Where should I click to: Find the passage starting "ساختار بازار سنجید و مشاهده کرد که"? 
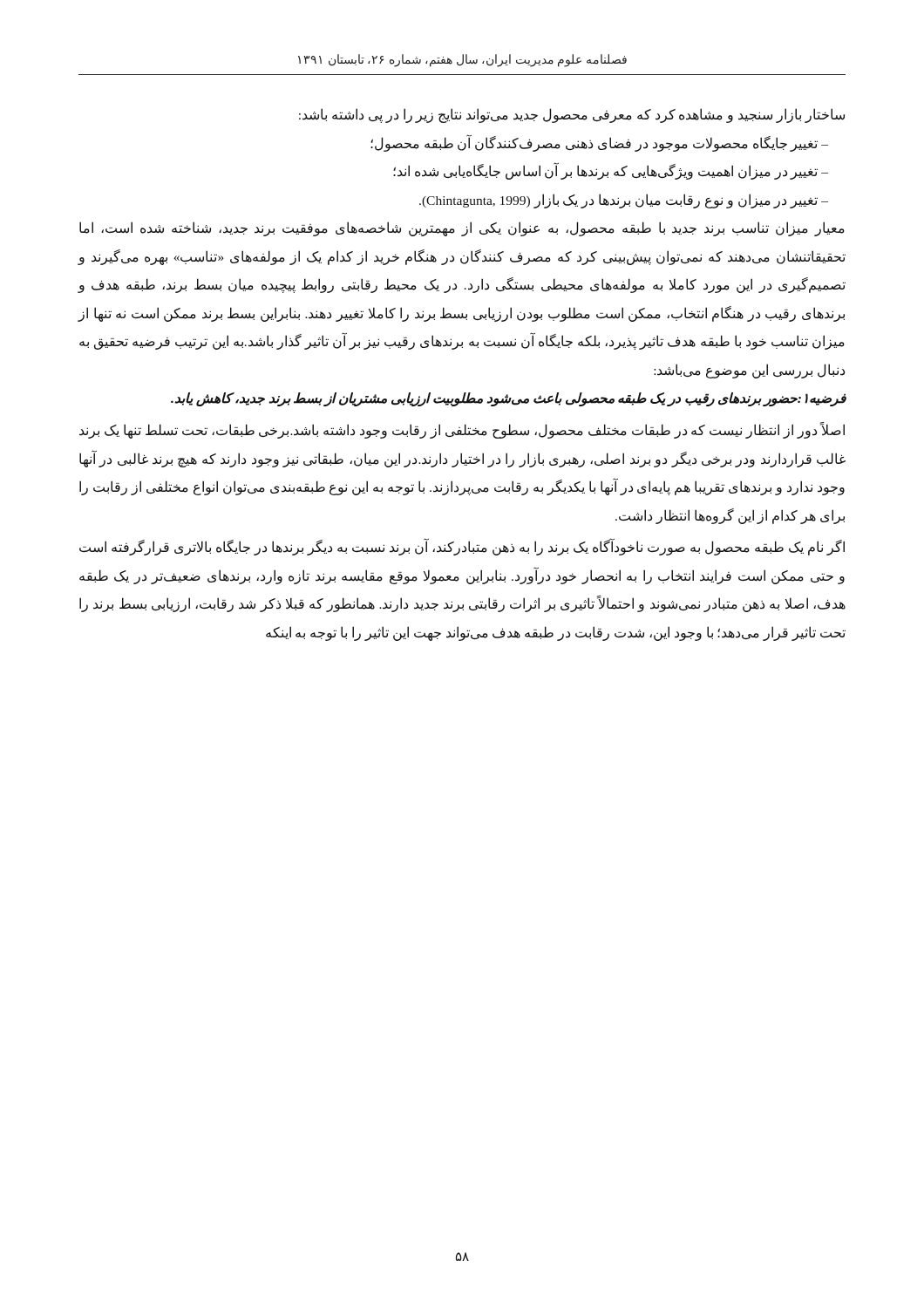pos(572,115)
